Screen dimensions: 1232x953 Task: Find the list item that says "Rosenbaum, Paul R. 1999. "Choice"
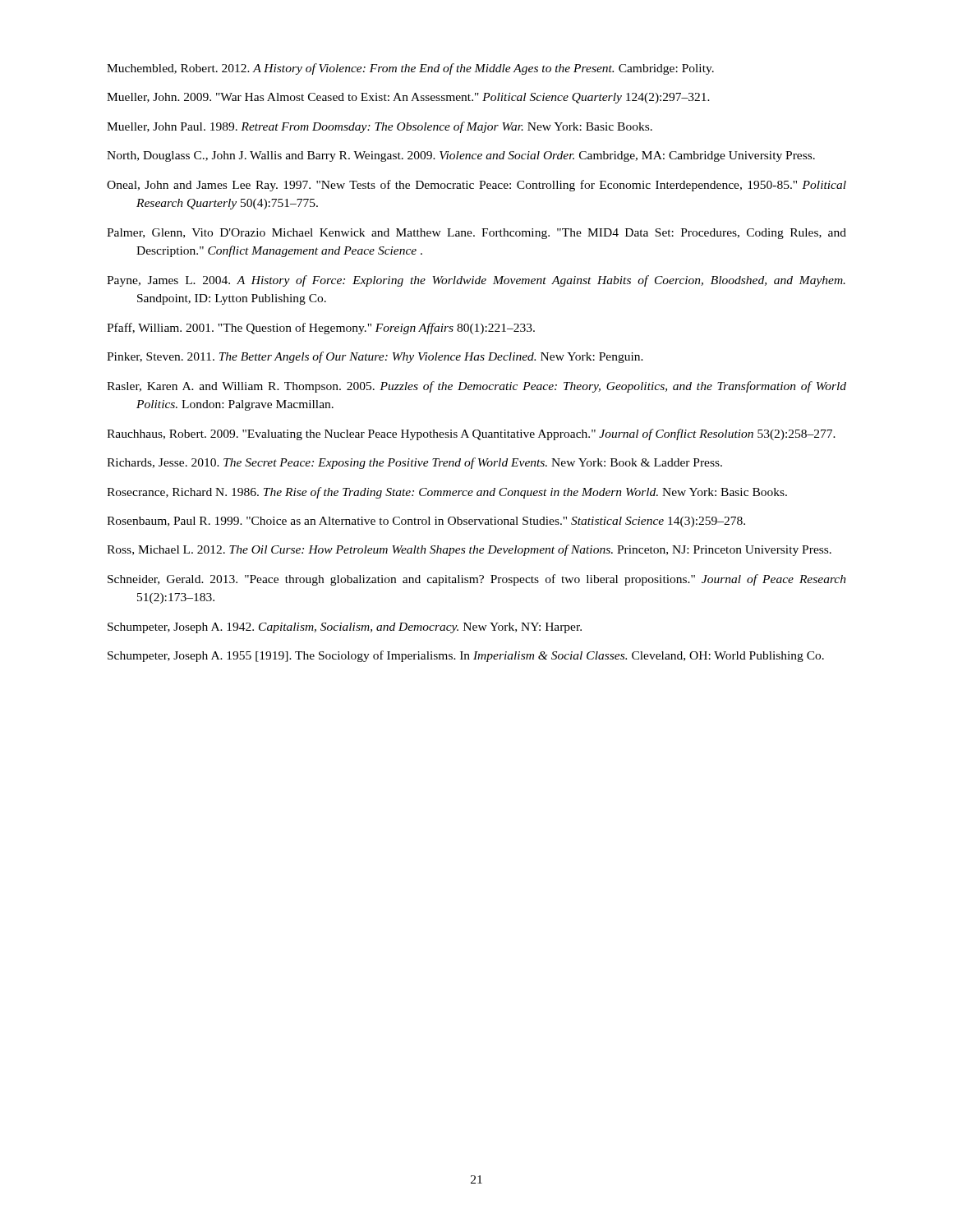click(426, 520)
